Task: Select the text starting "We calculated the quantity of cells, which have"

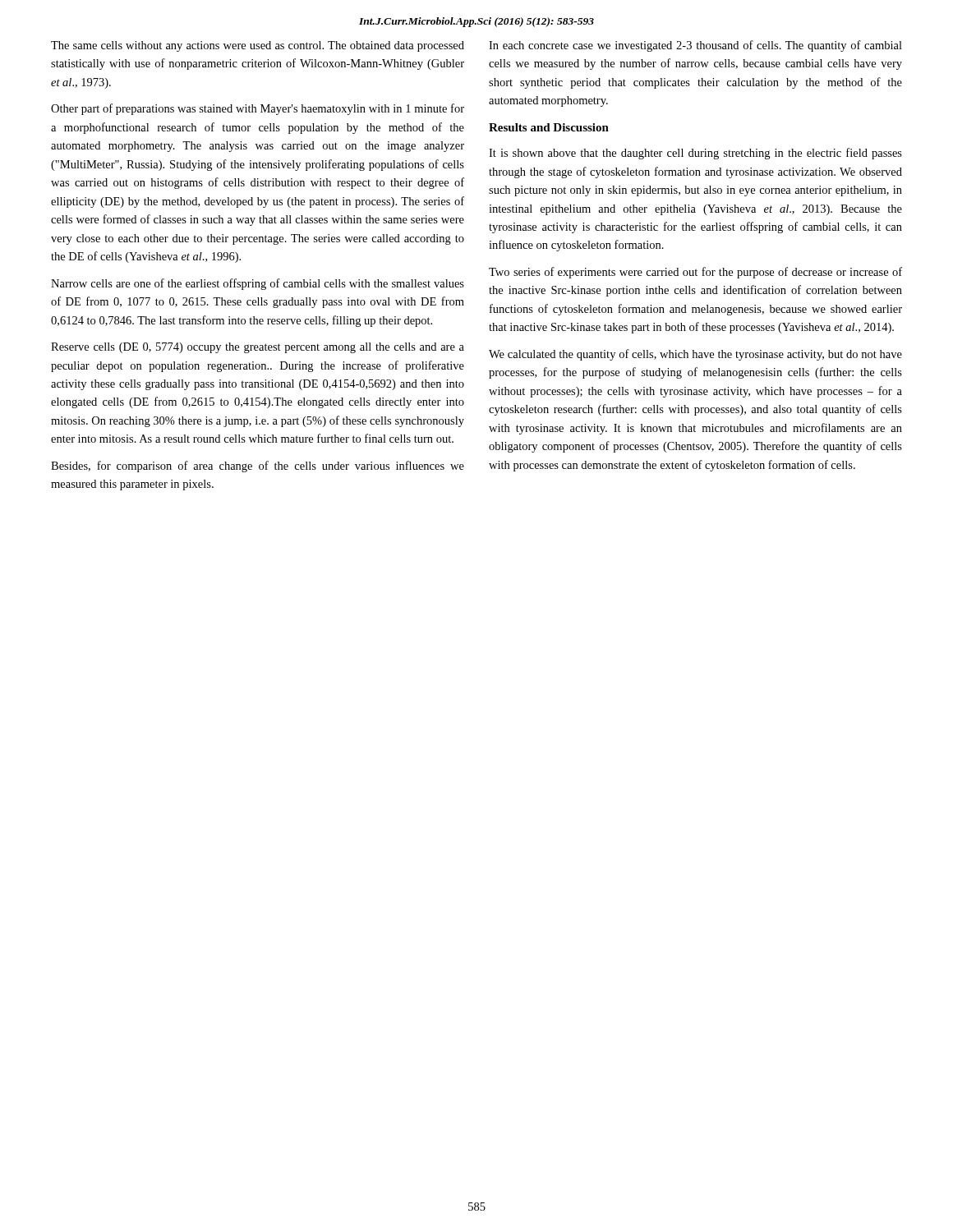Action: coord(695,409)
